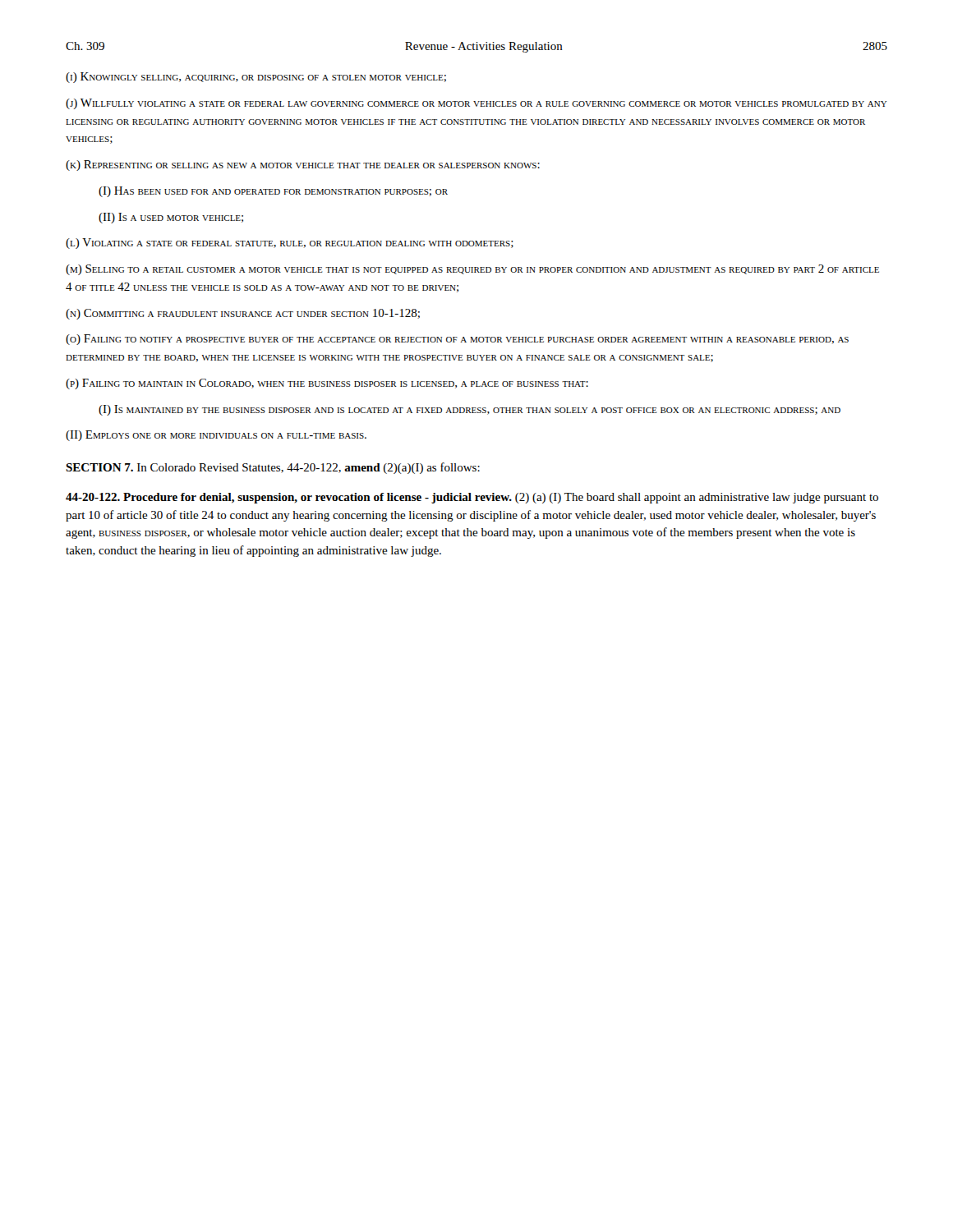Where is the passage that starts "(I) Has been used for"?
Image resolution: width=953 pixels, height=1232 pixels.
(x=273, y=190)
